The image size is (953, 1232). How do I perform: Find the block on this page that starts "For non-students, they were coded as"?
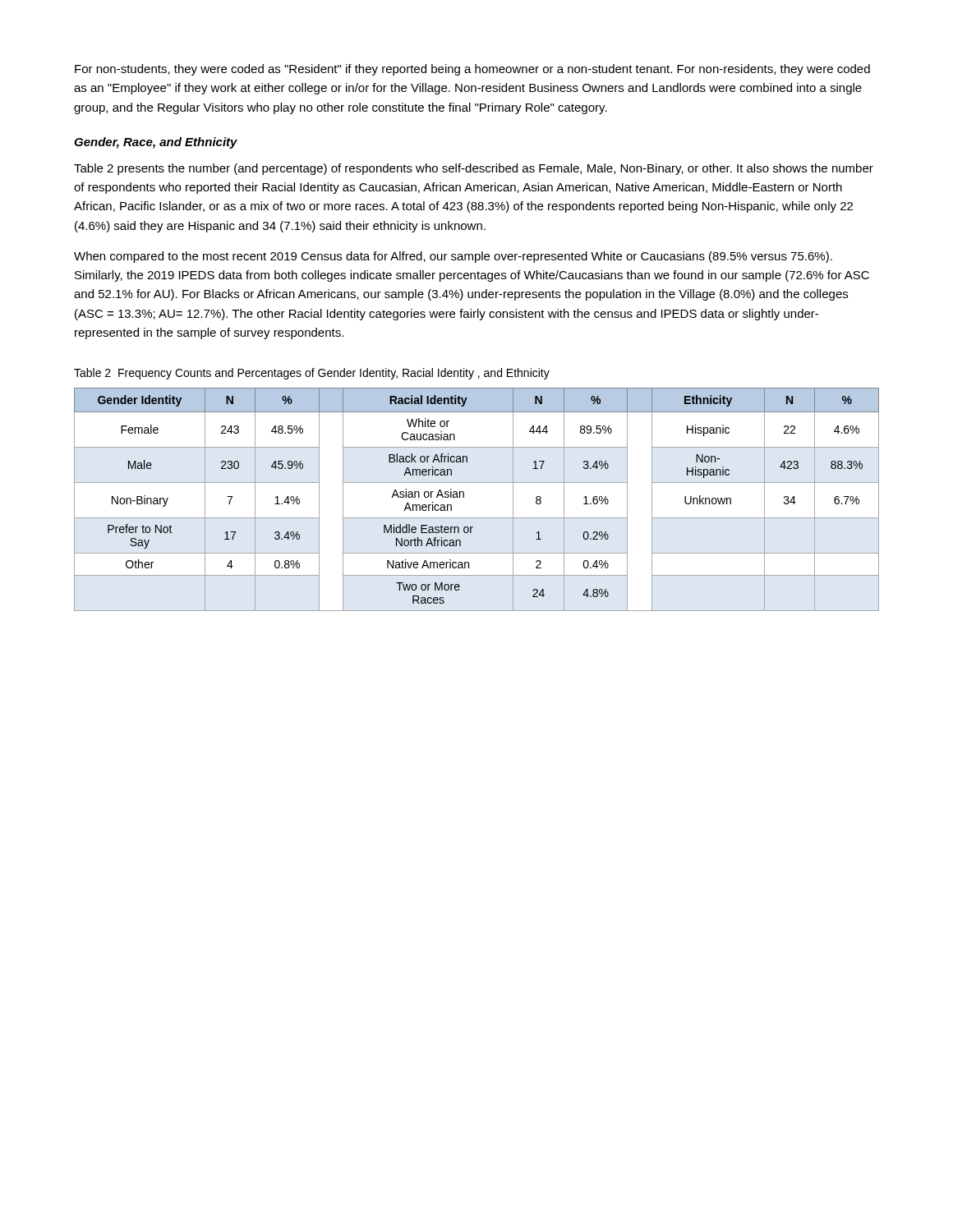click(472, 88)
